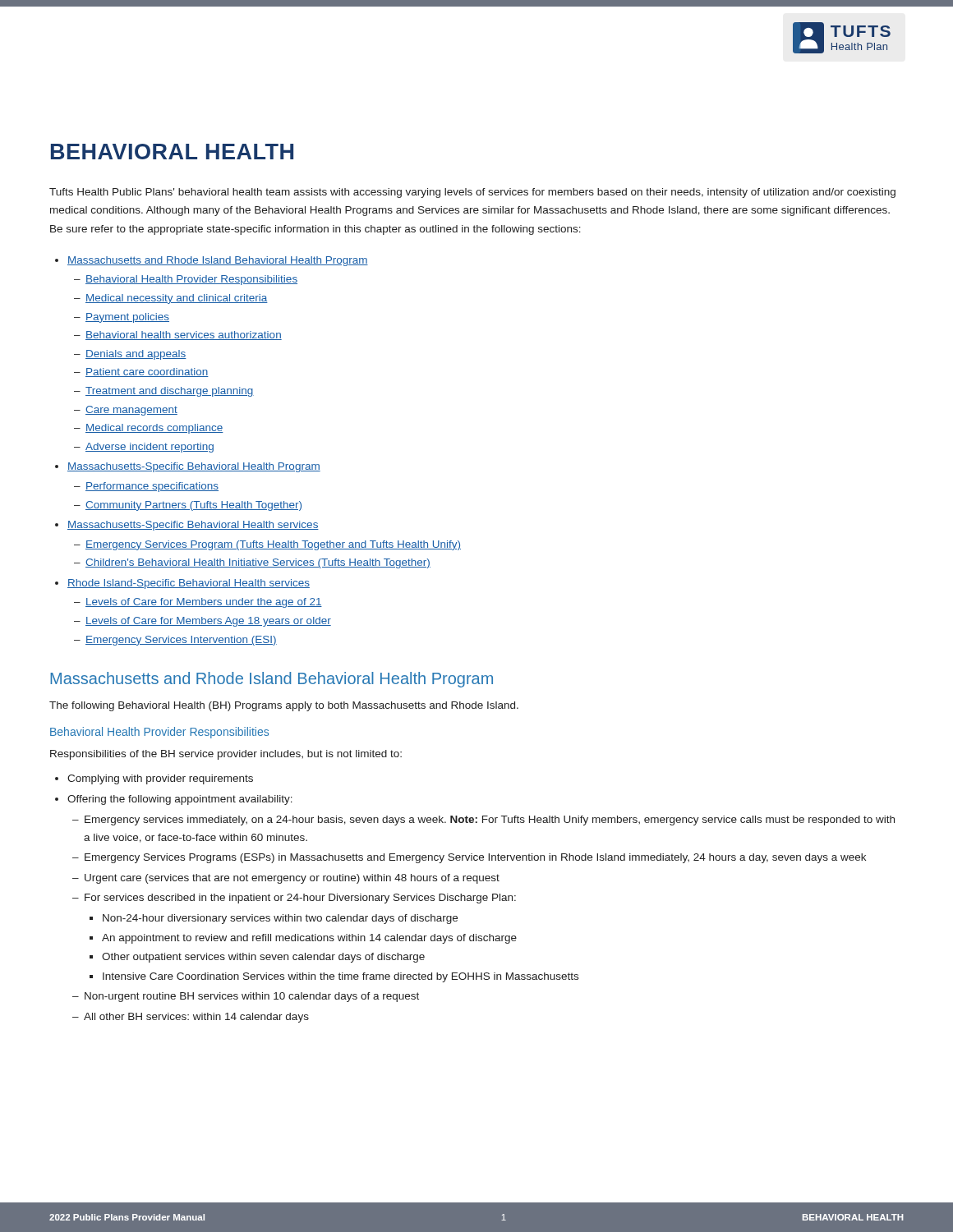Select the passage starting "–Denials and appeals"

coord(136,355)
